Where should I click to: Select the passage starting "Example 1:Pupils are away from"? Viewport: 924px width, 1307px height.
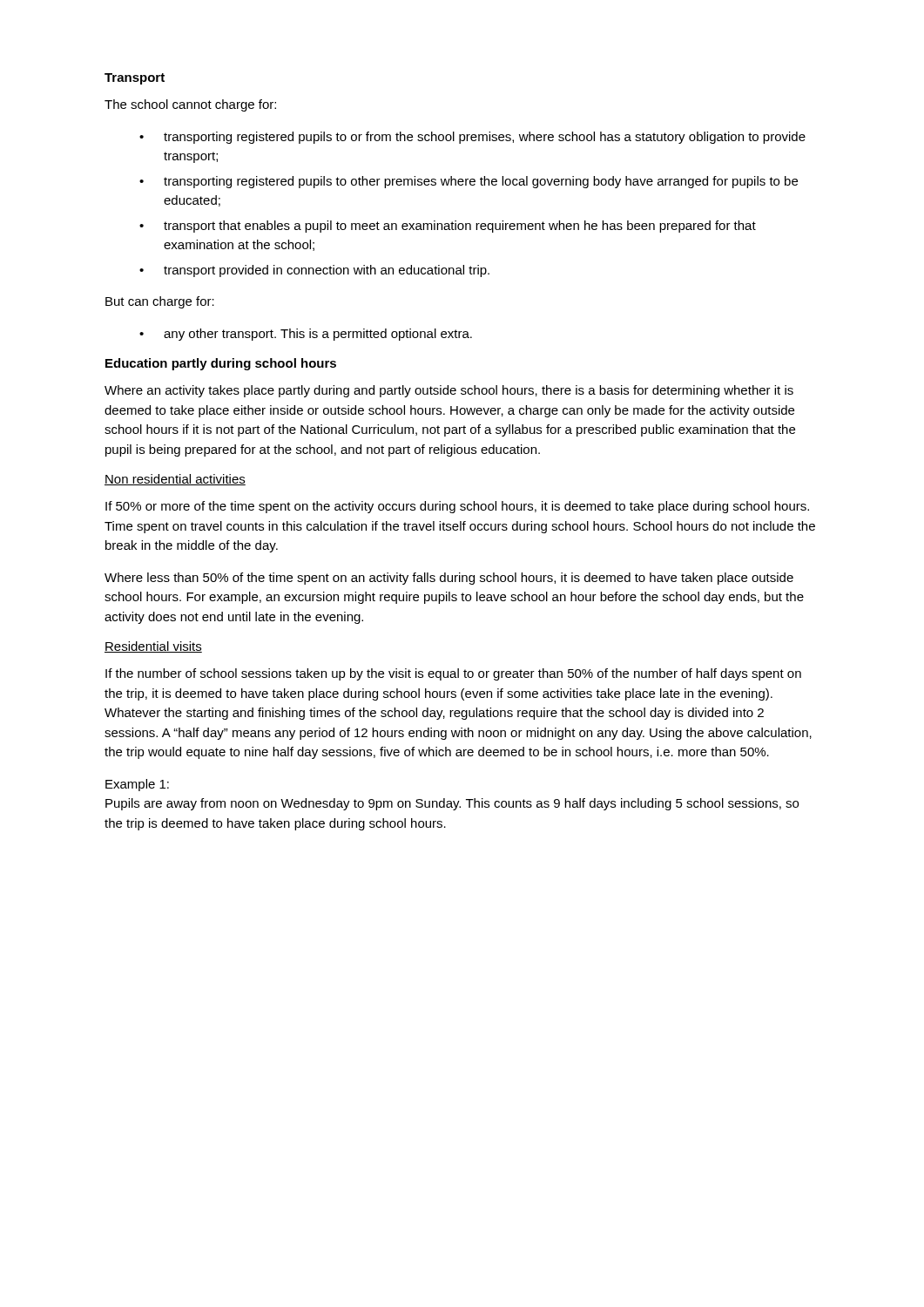point(452,803)
